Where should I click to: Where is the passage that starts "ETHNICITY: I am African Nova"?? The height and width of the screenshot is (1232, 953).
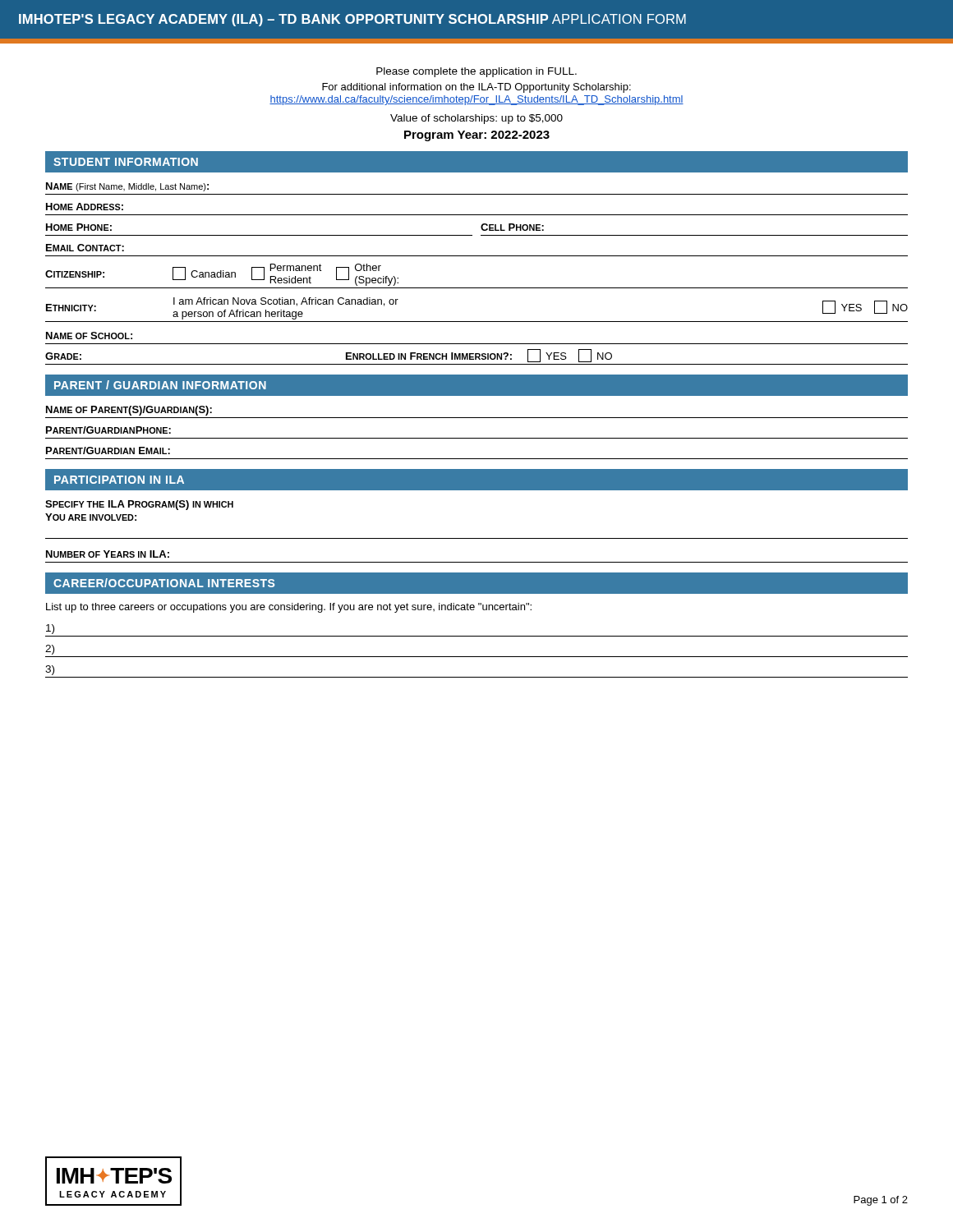pos(74,308)
